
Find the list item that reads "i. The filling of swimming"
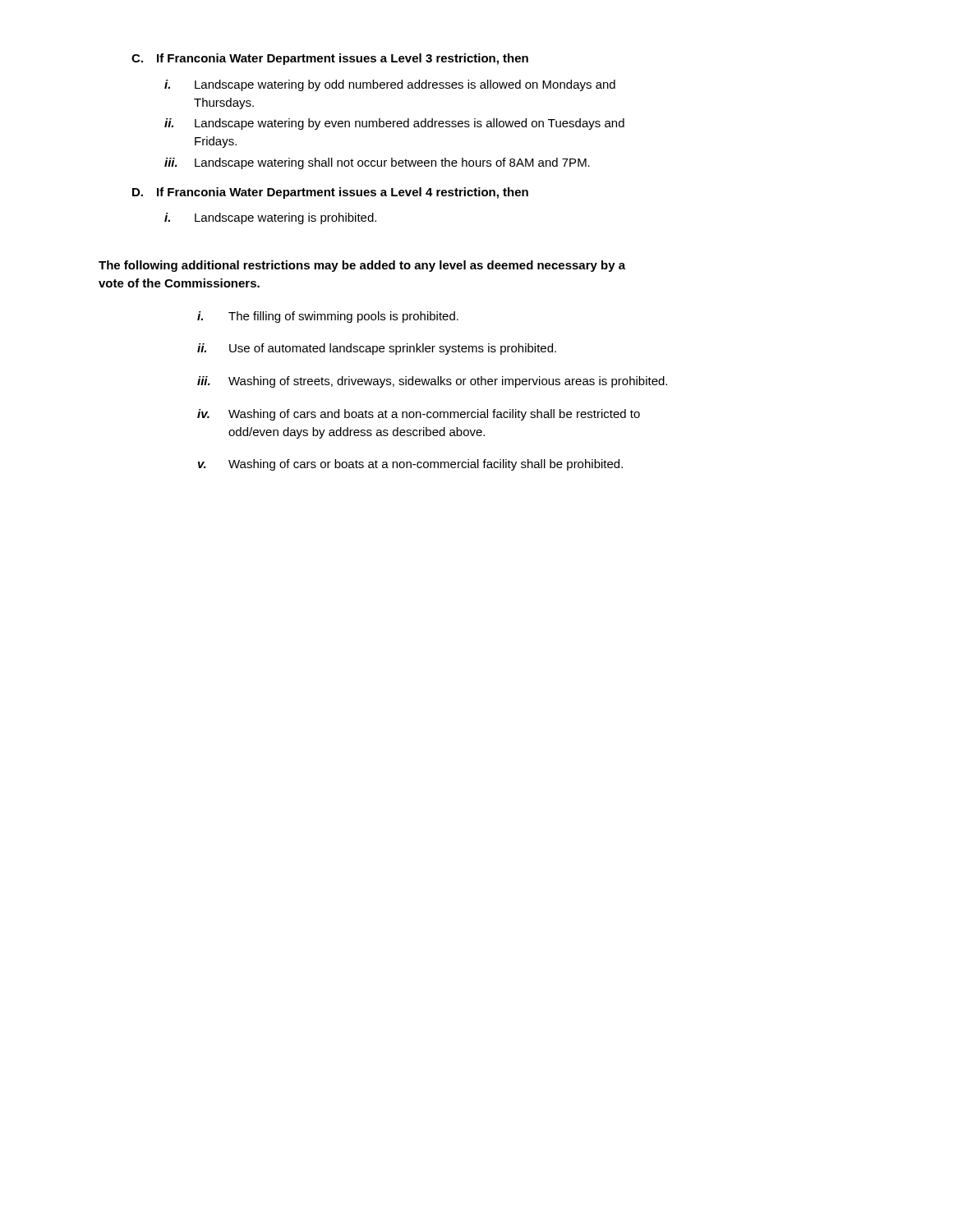click(x=328, y=317)
